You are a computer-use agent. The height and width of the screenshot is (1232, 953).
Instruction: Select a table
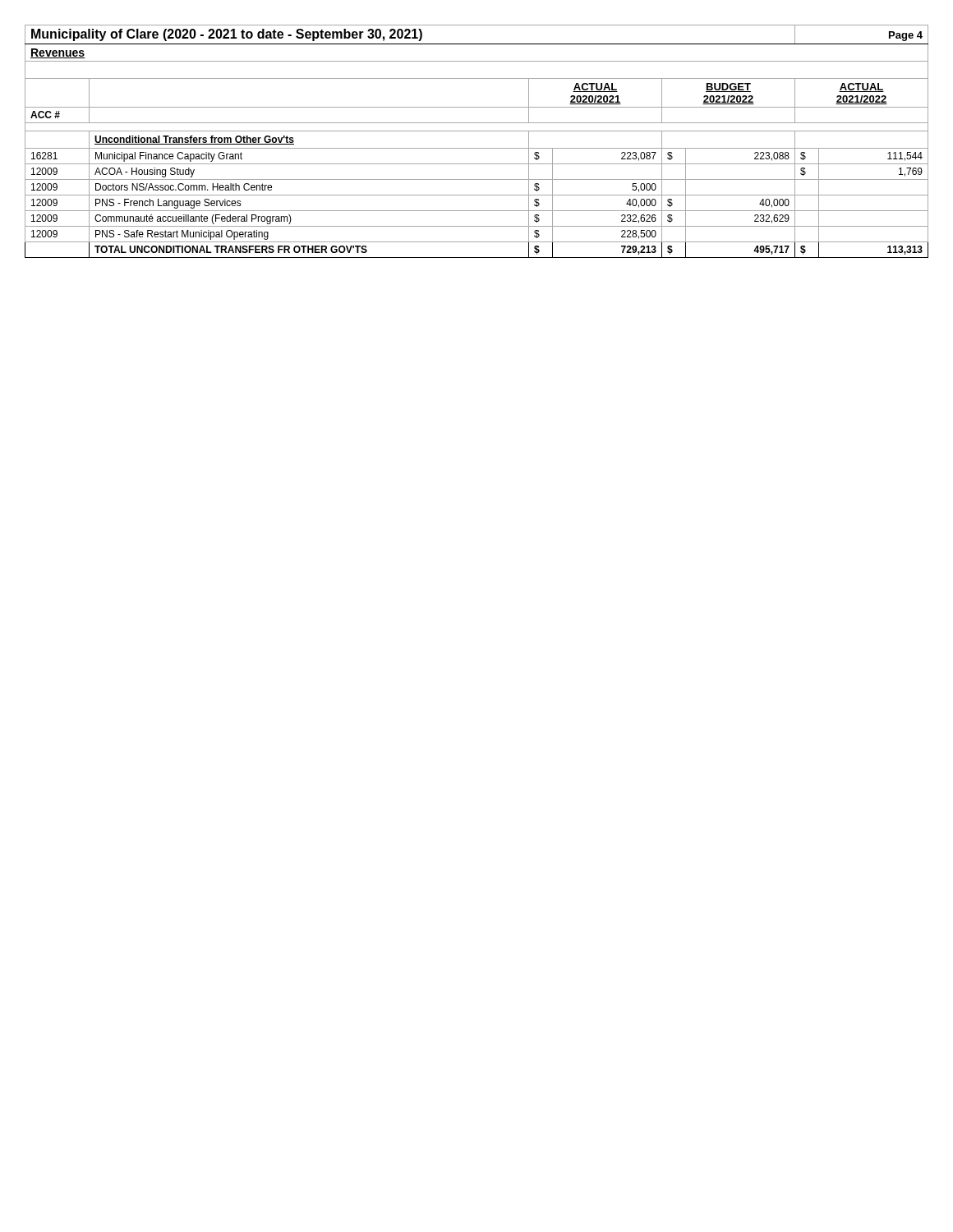point(476,141)
